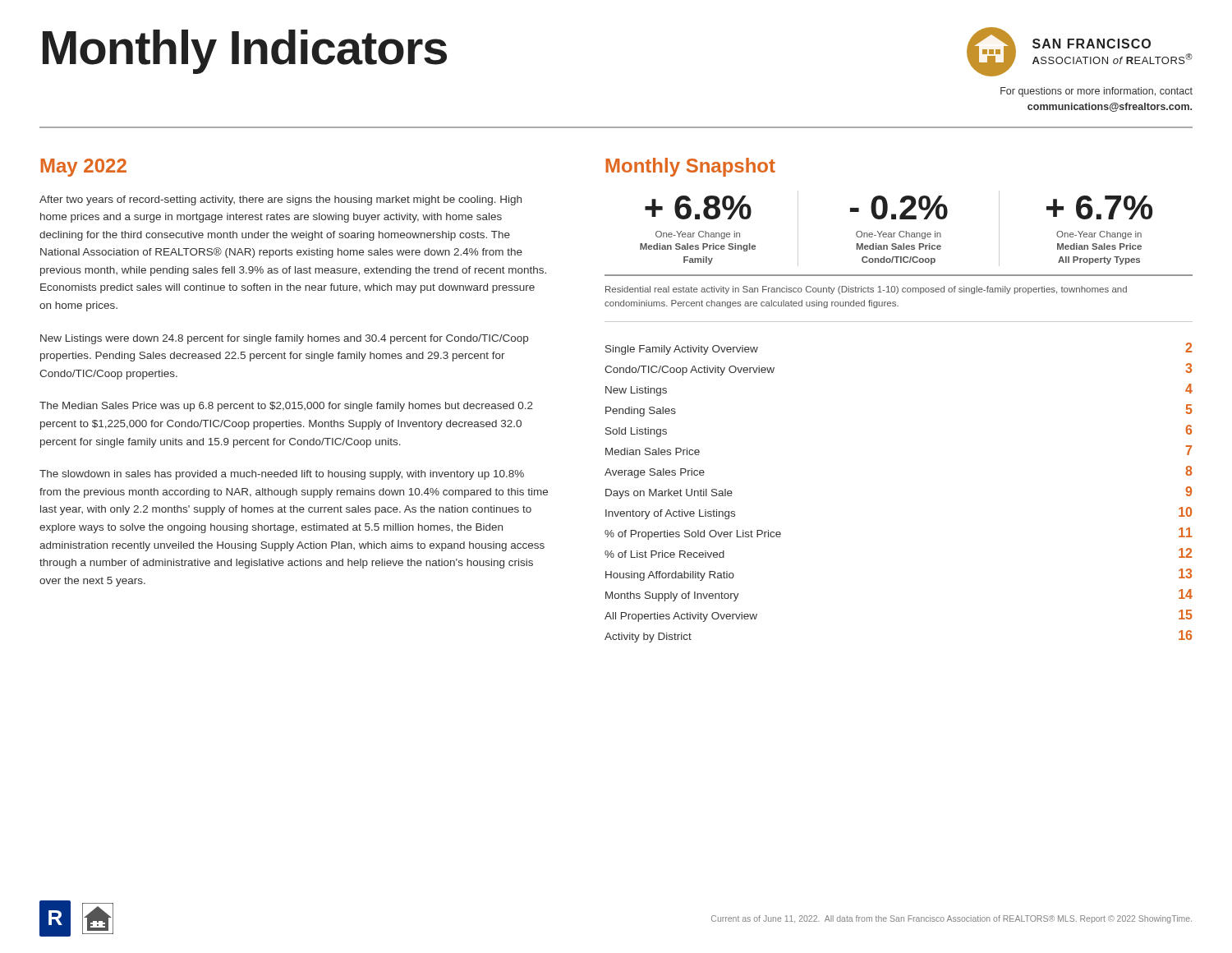1232x953 pixels.
Task: Locate the text block starting "Residential real estate activity in San Francisco County"
Action: pos(866,296)
